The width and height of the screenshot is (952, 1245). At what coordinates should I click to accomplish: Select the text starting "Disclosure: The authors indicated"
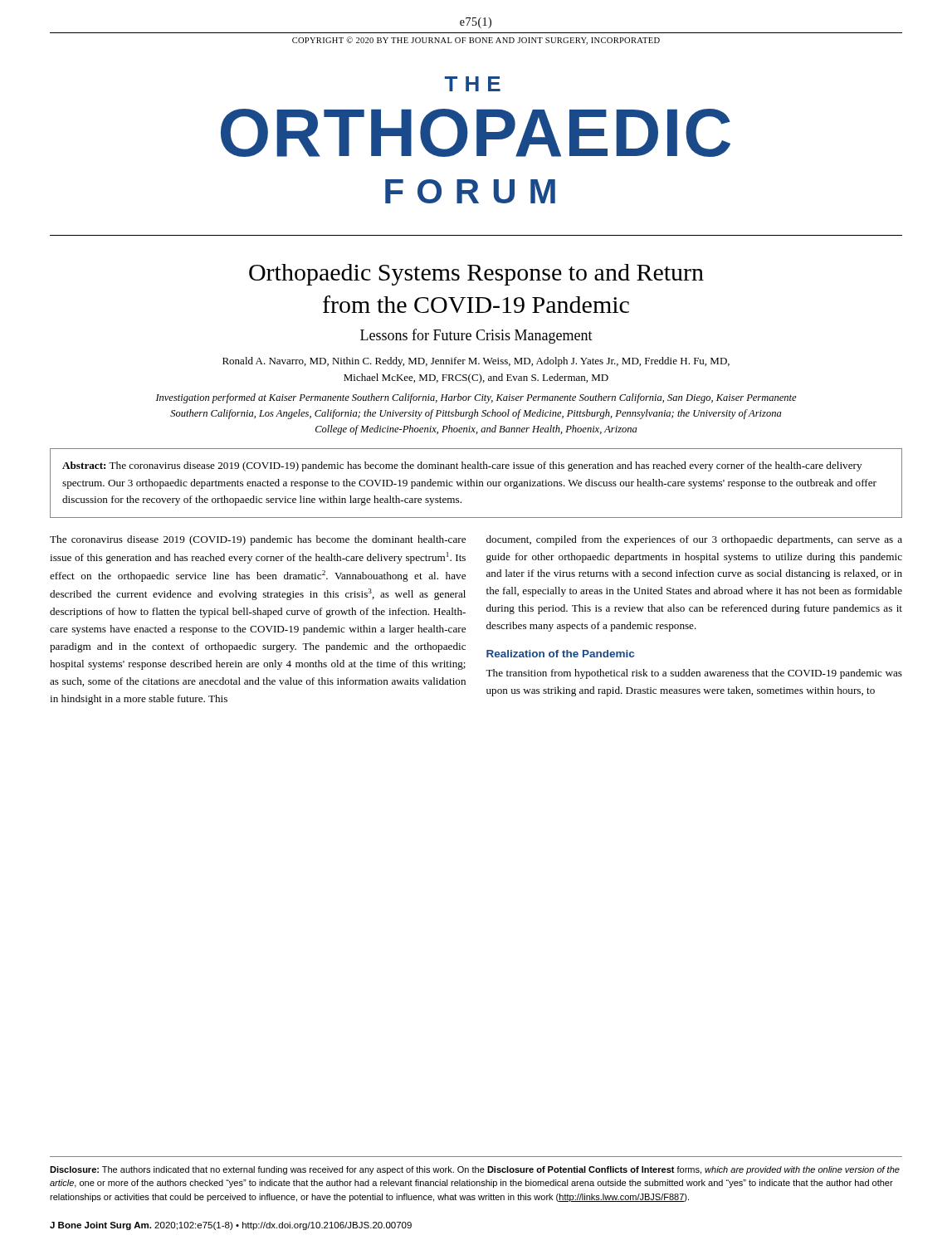[x=475, y=1183]
